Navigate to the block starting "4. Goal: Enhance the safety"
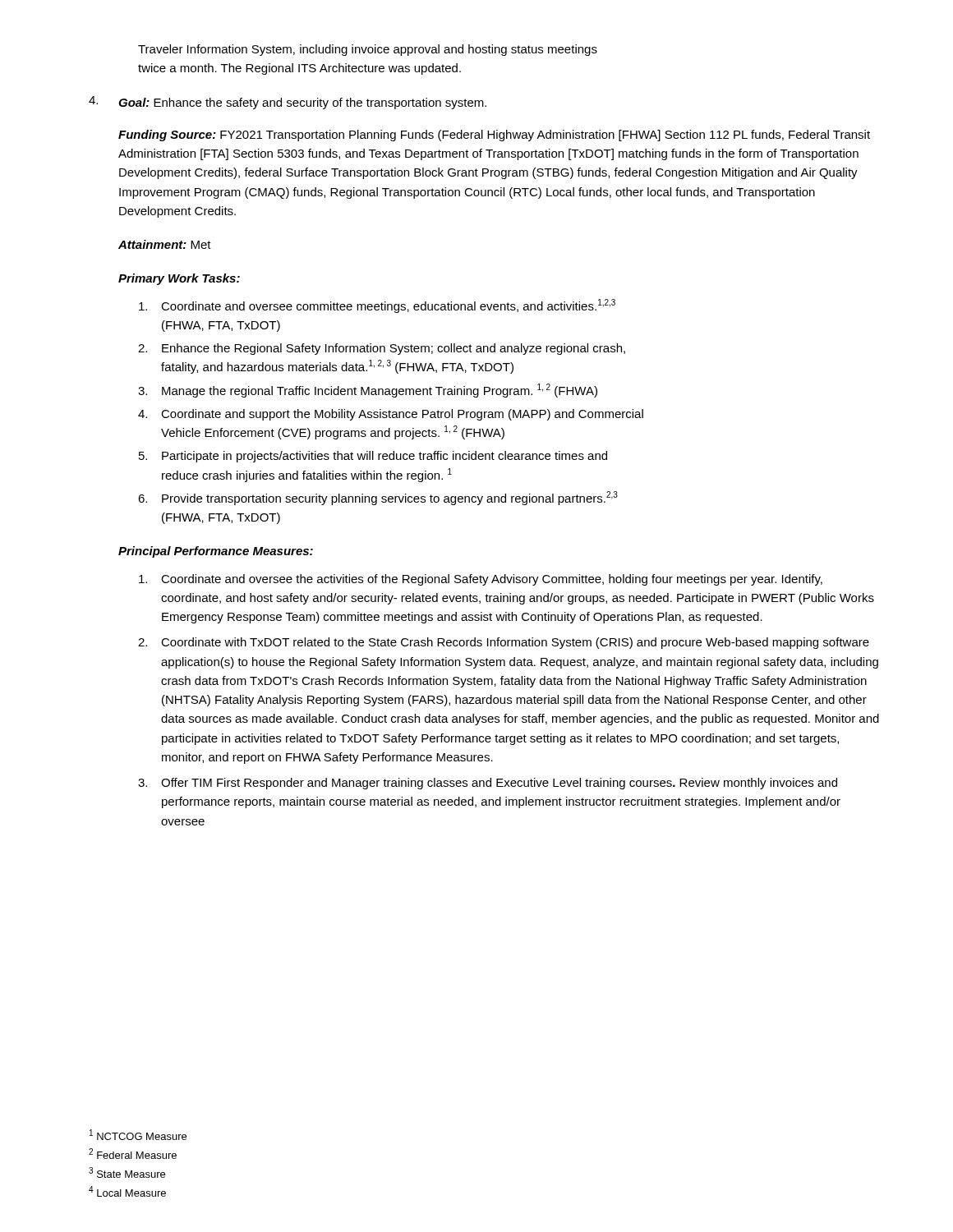This screenshot has height=1232, width=953. pyautogui.click(x=488, y=102)
